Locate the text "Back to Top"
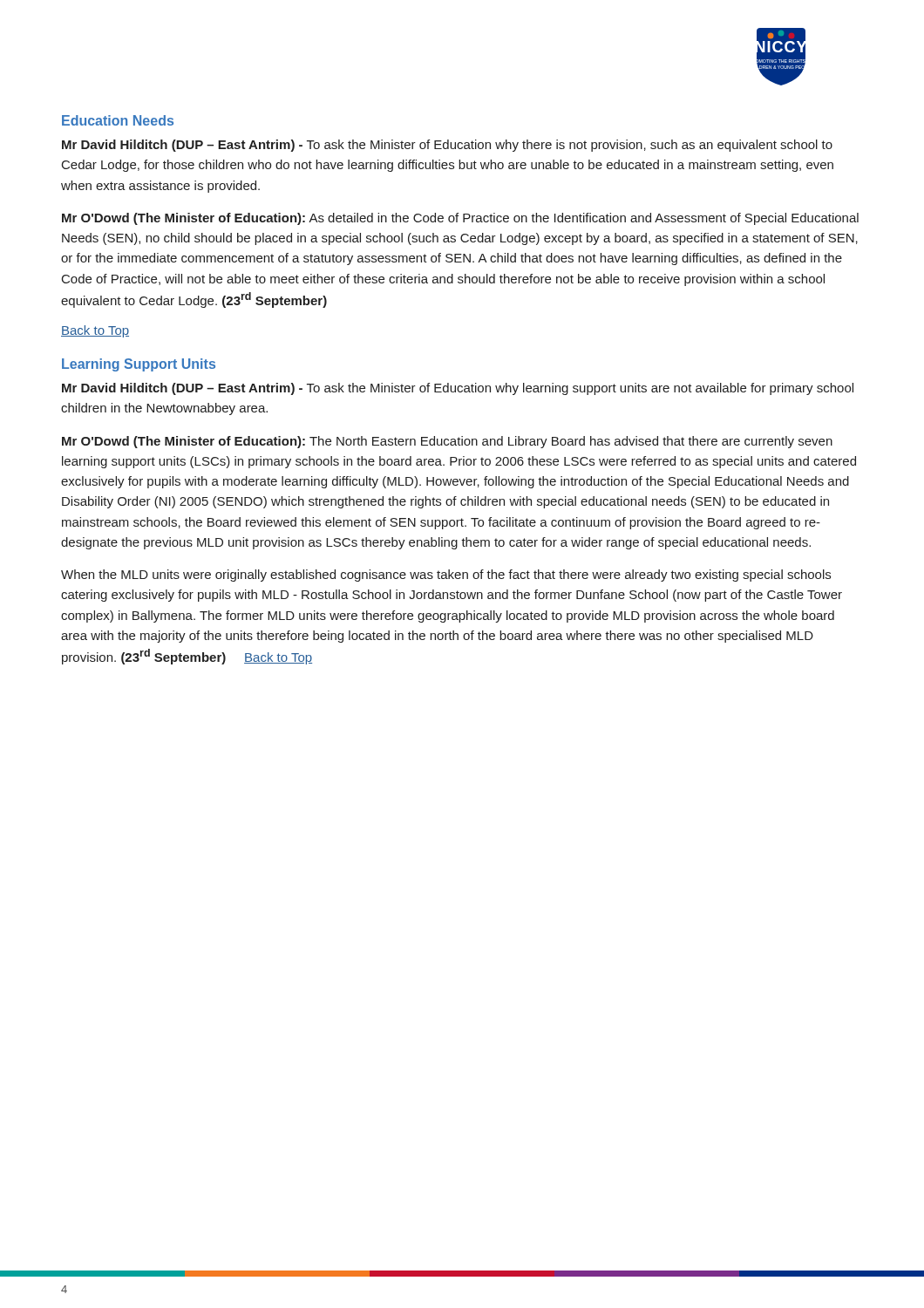 click(95, 330)
